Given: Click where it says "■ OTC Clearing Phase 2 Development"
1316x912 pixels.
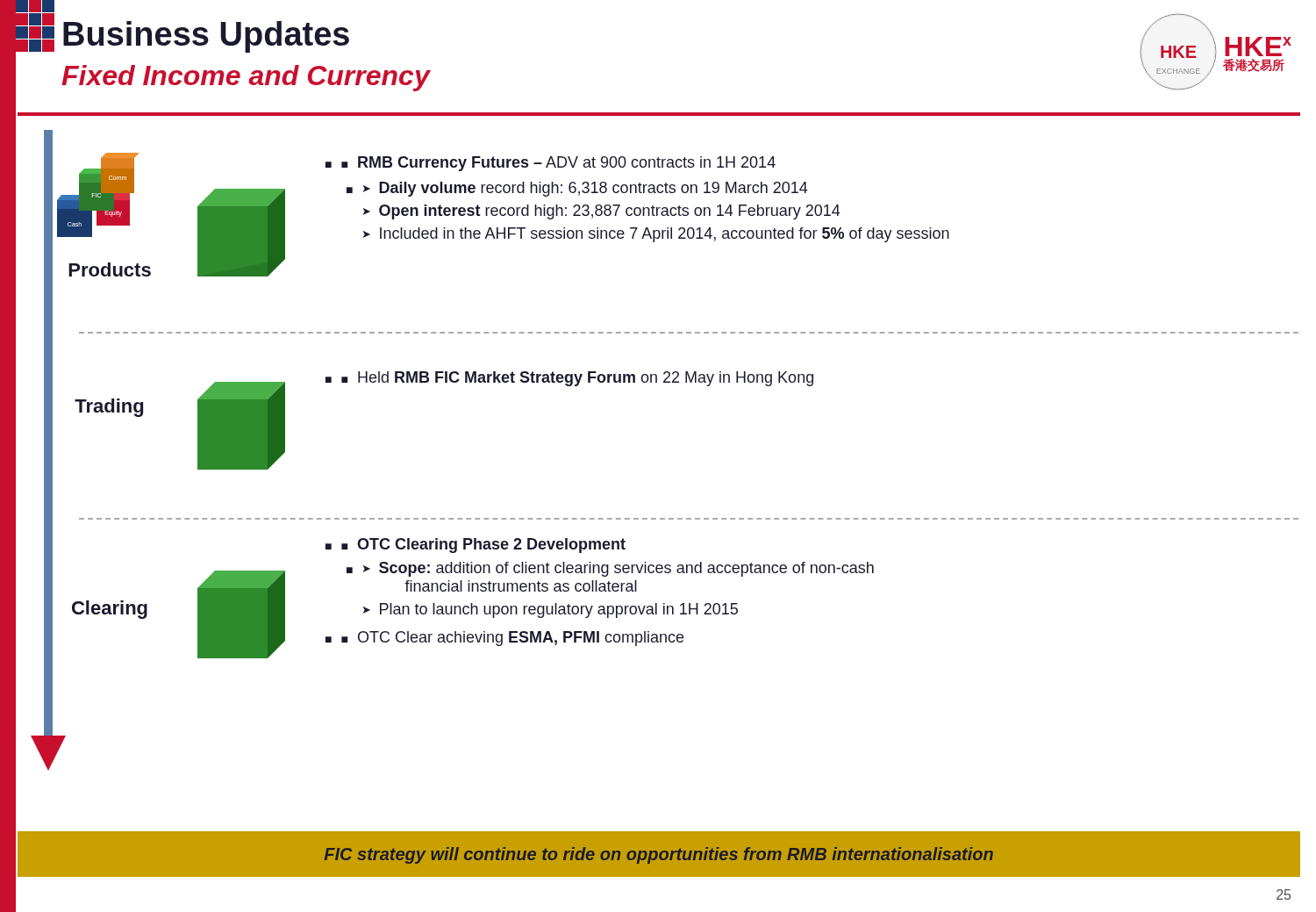Looking at the screenshot, I should (x=483, y=545).
